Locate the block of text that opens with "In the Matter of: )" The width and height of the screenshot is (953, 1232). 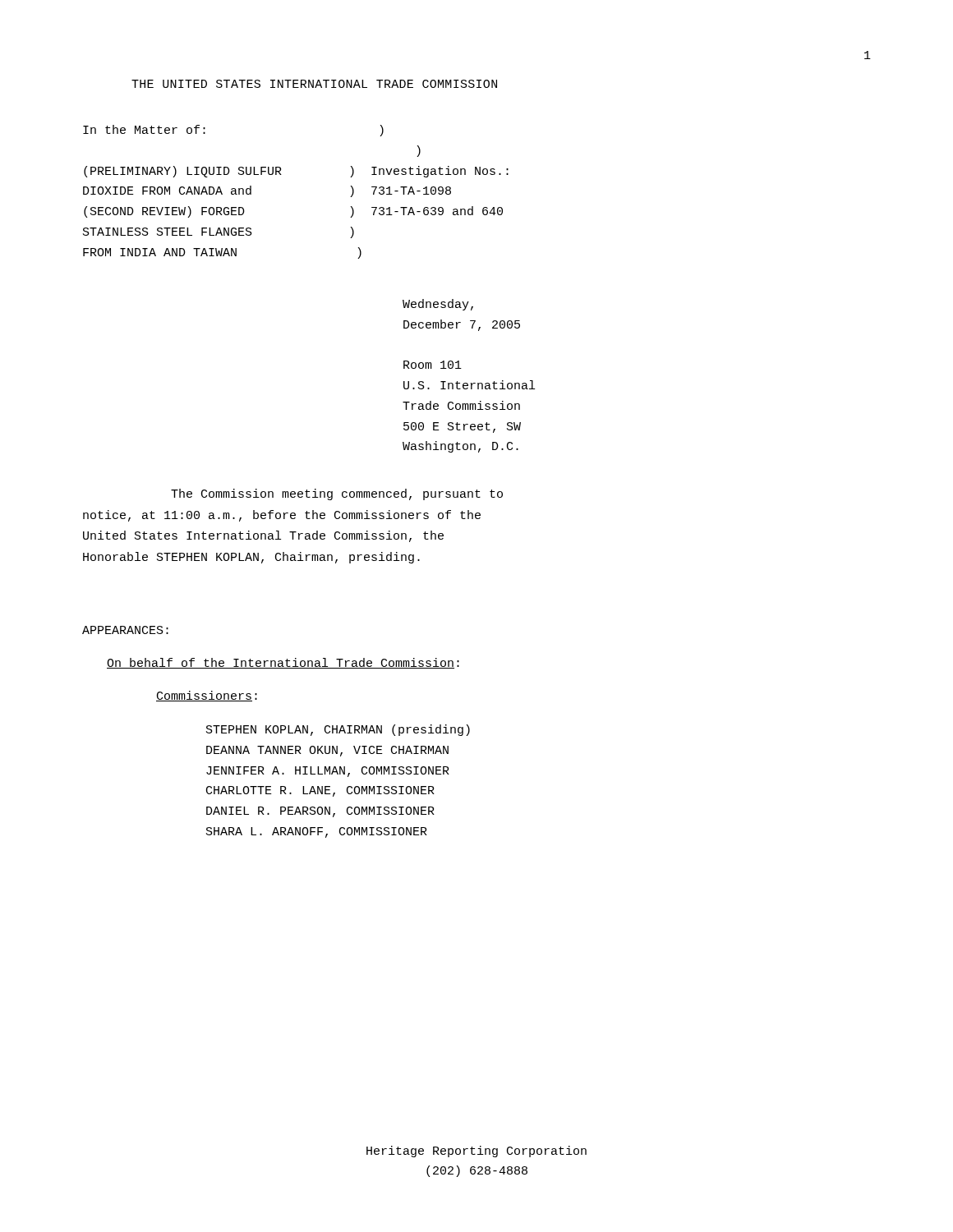click(145, 130)
